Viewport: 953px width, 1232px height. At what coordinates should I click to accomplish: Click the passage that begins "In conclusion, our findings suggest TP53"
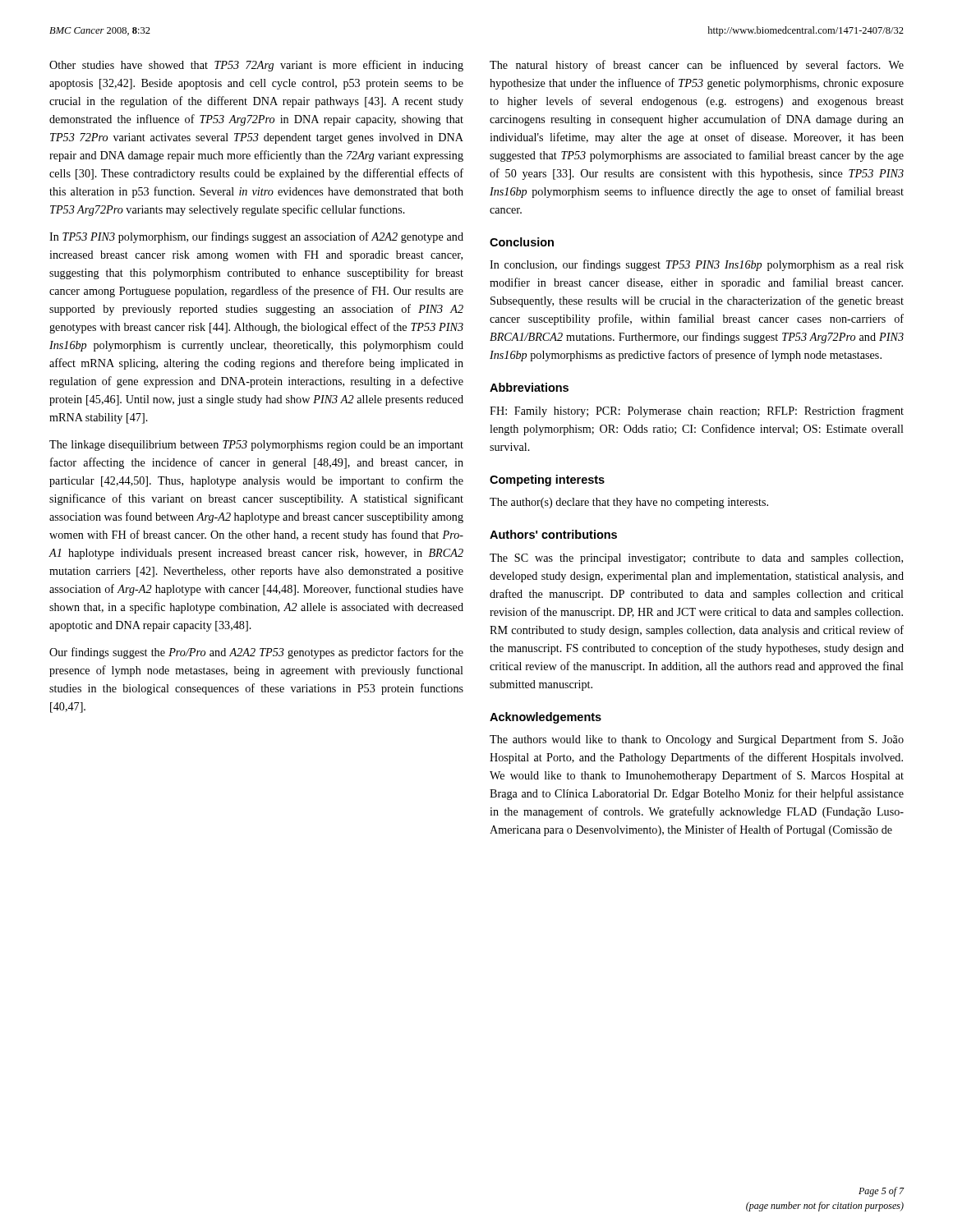[697, 310]
